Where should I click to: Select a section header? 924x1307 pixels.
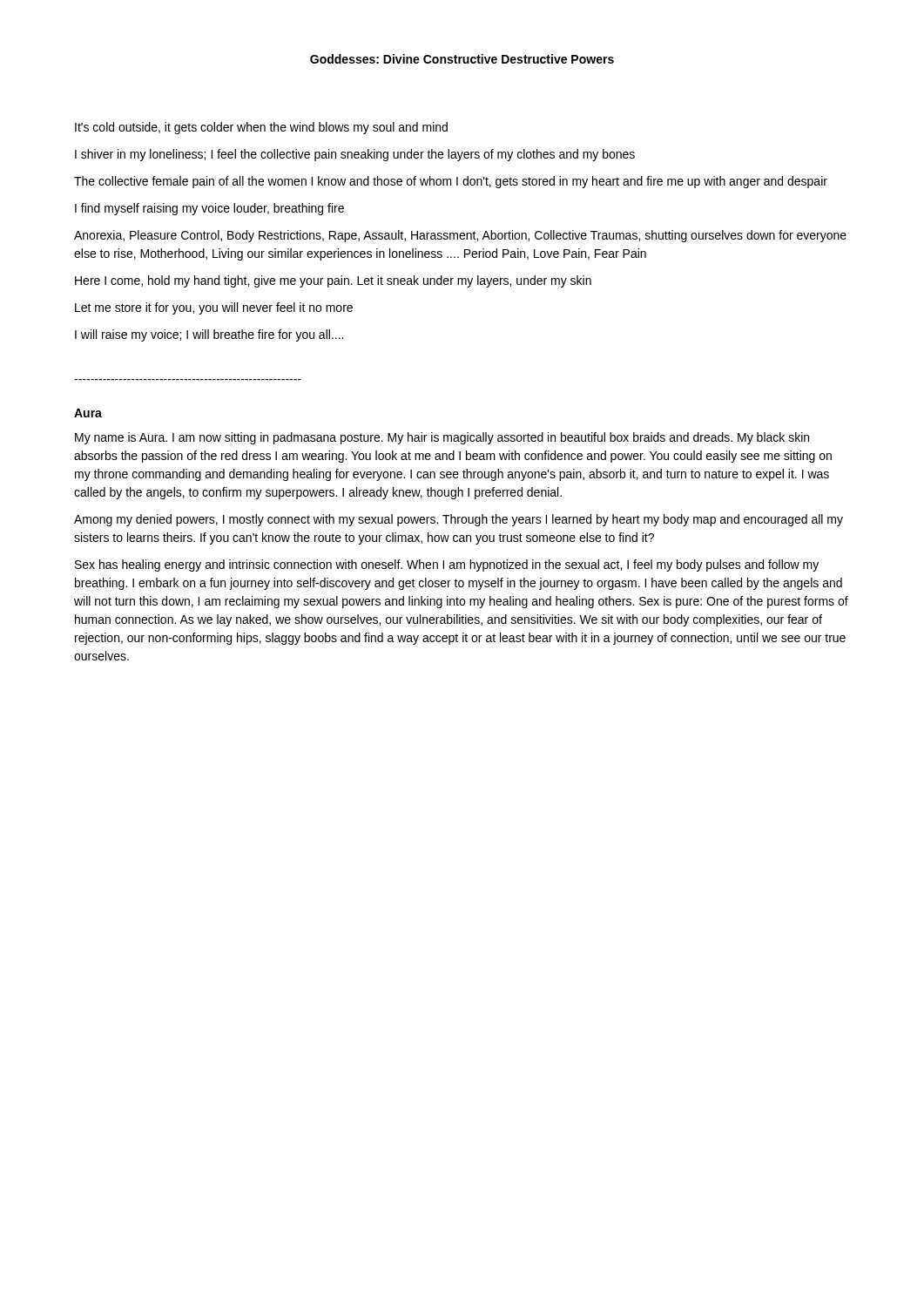(x=88, y=413)
